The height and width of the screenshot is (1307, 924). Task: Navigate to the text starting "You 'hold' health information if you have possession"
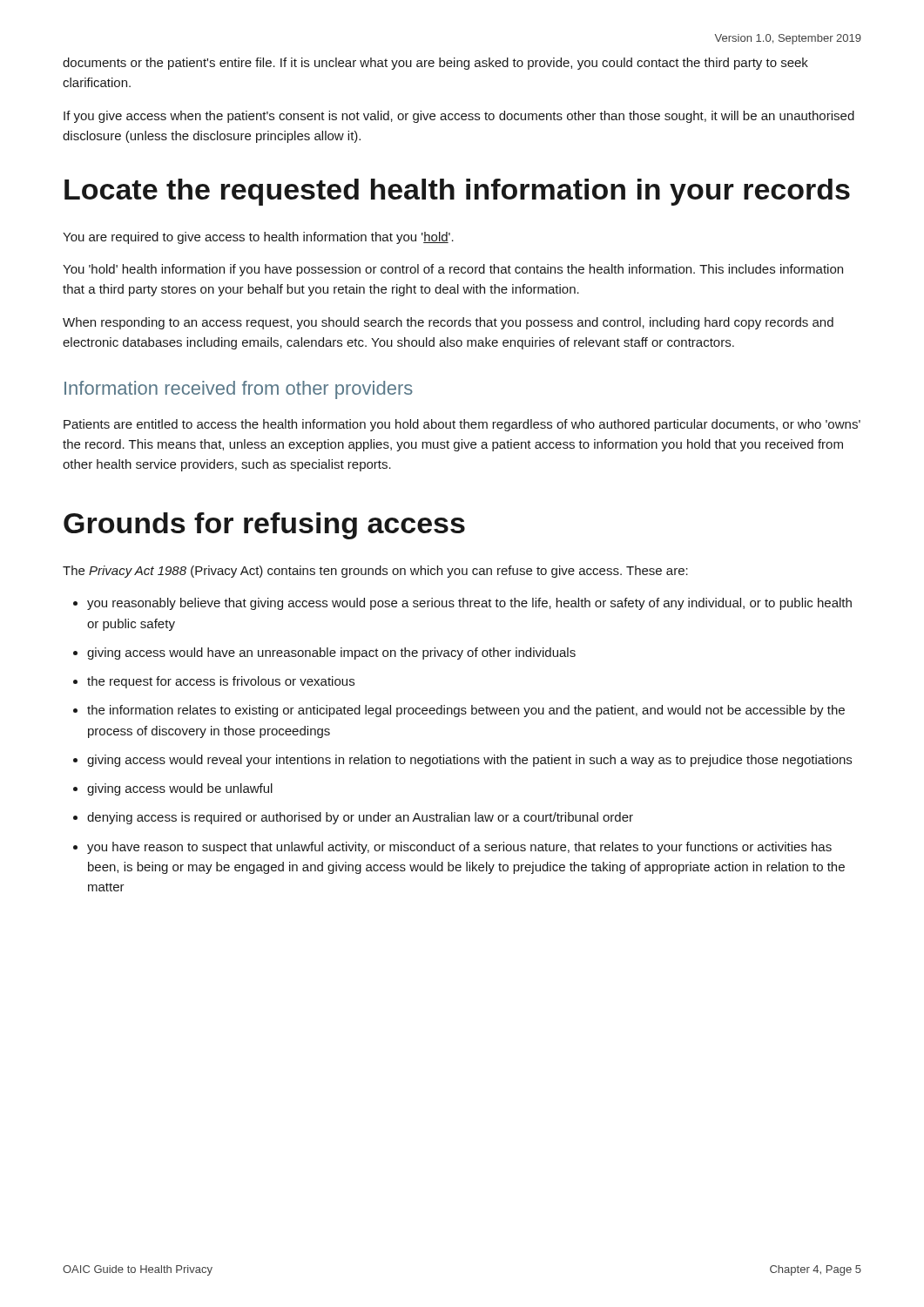(x=453, y=279)
